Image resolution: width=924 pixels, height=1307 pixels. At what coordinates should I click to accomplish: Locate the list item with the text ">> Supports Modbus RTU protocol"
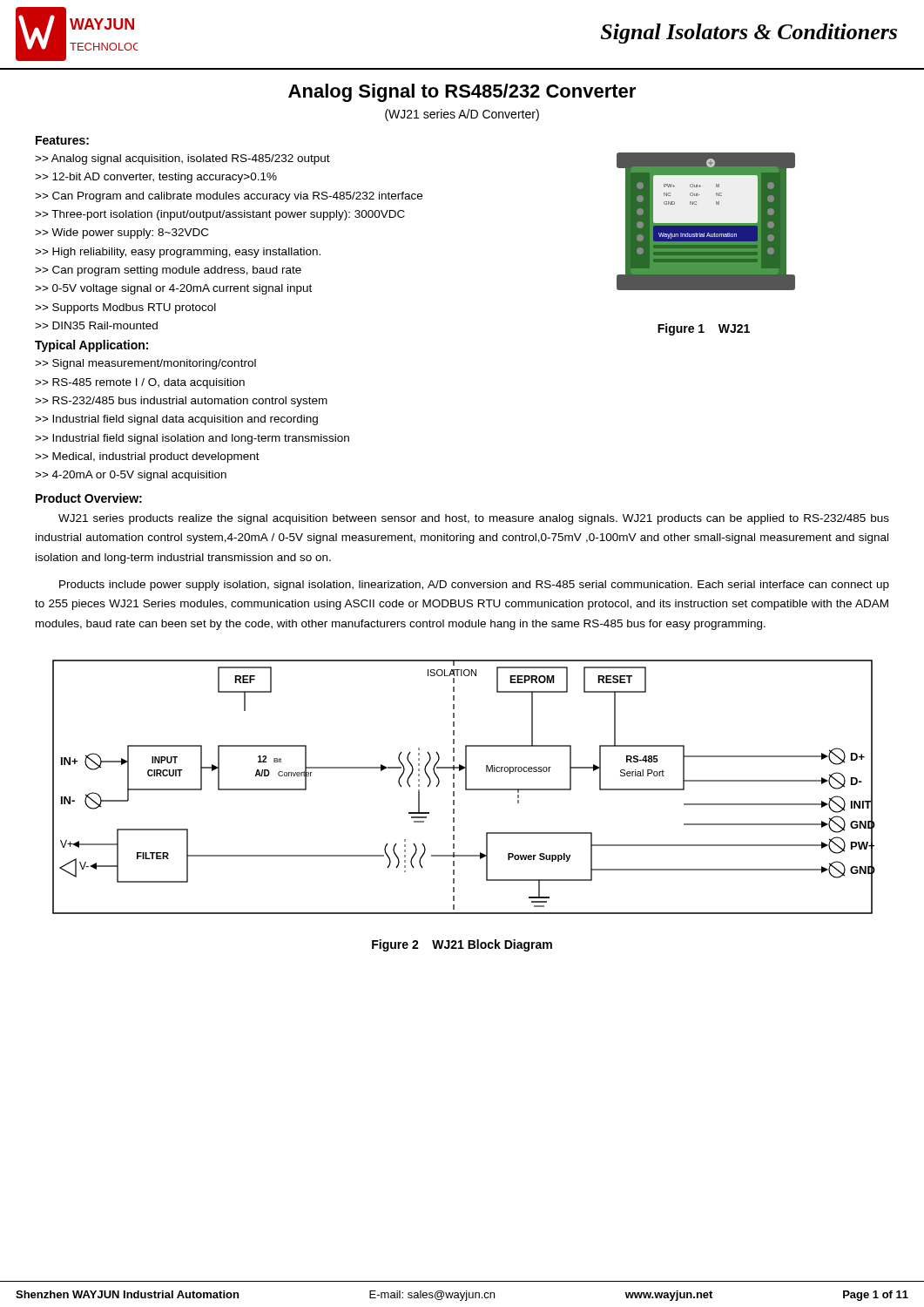click(x=126, y=307)
